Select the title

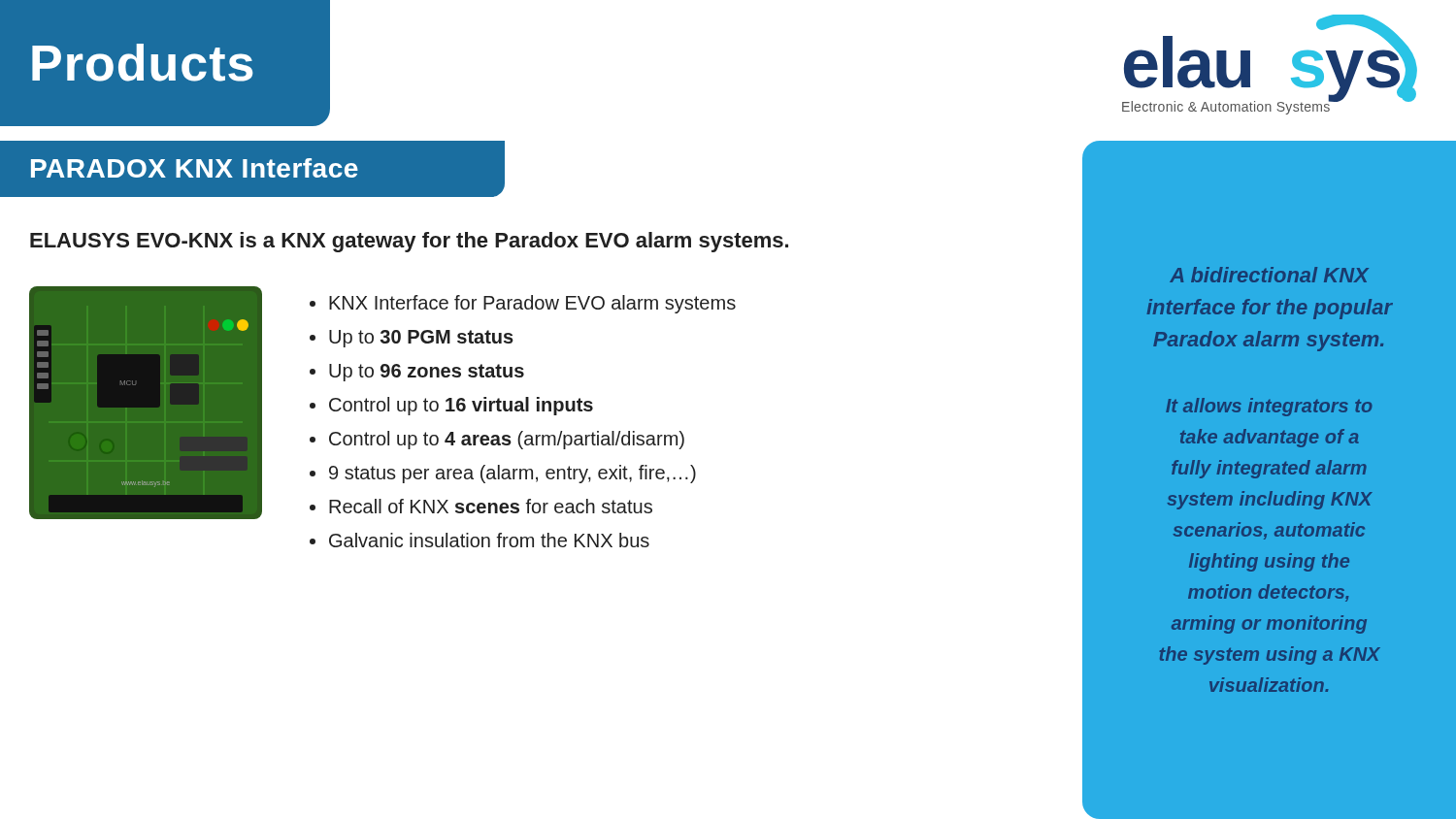tap(142, 63)
